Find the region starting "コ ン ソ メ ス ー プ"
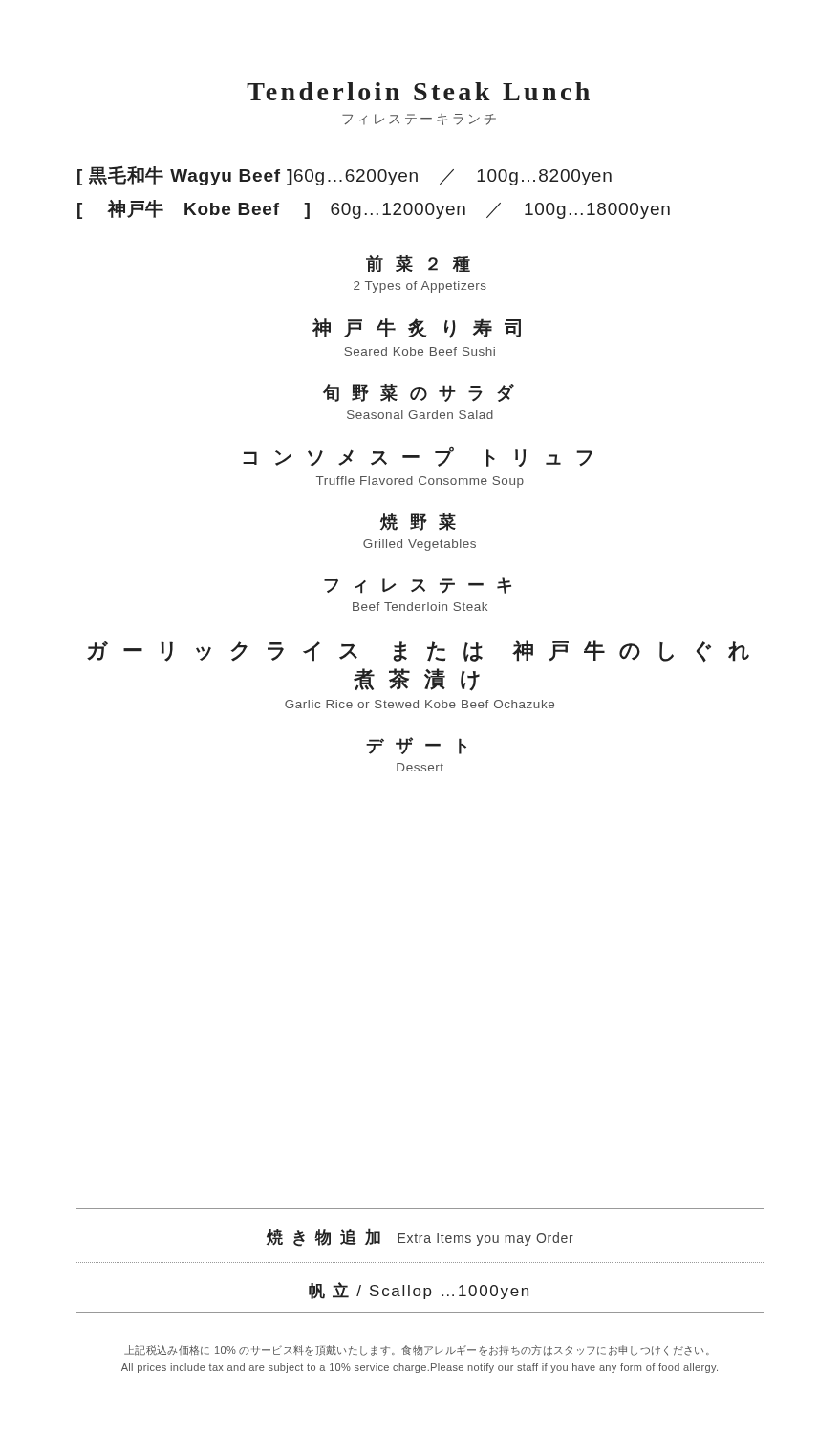The height and width of the screenshot is (1434, 840). (x=420, y=466)
